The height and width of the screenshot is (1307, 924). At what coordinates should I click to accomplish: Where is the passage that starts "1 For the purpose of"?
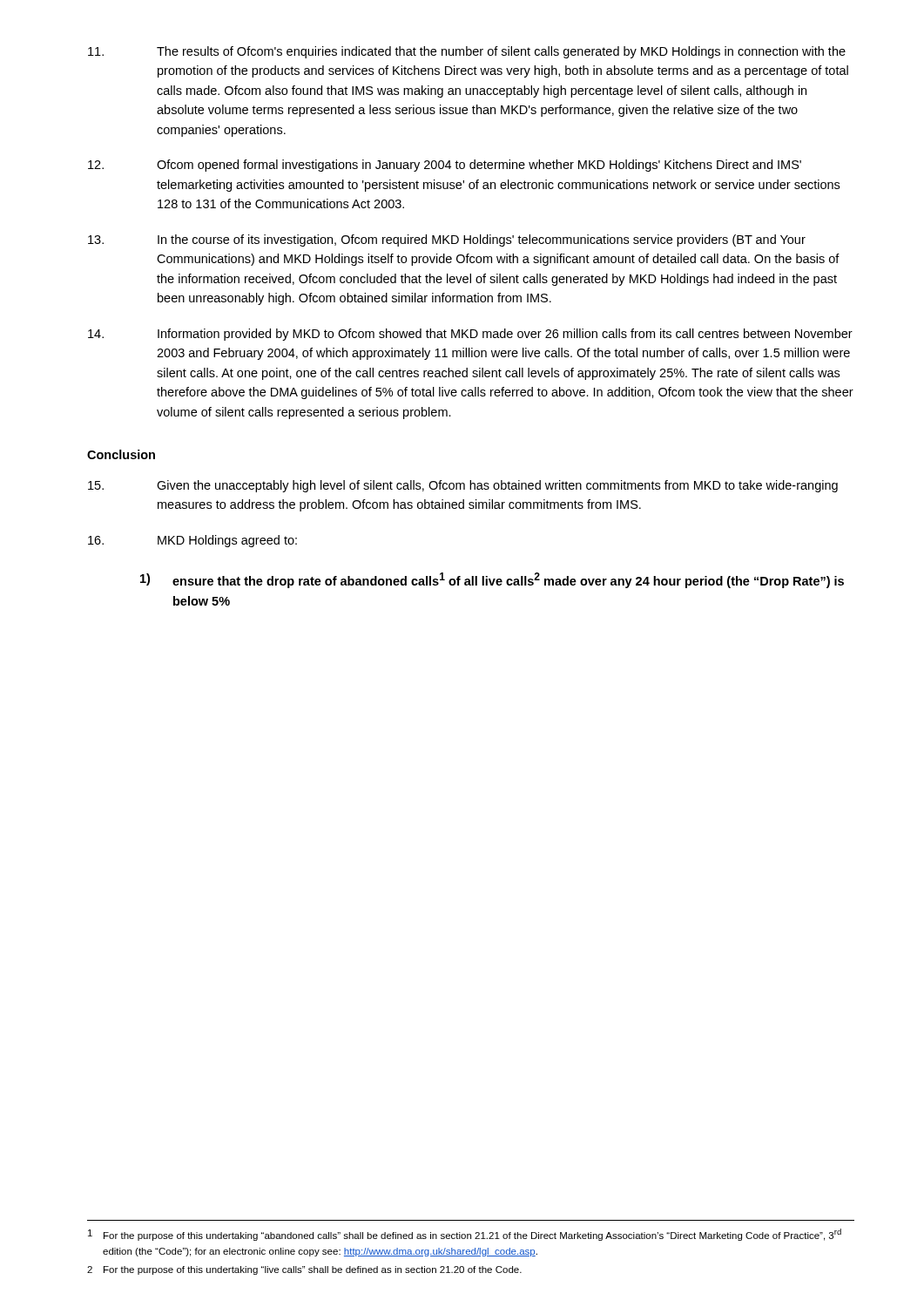click(471, 1243)
